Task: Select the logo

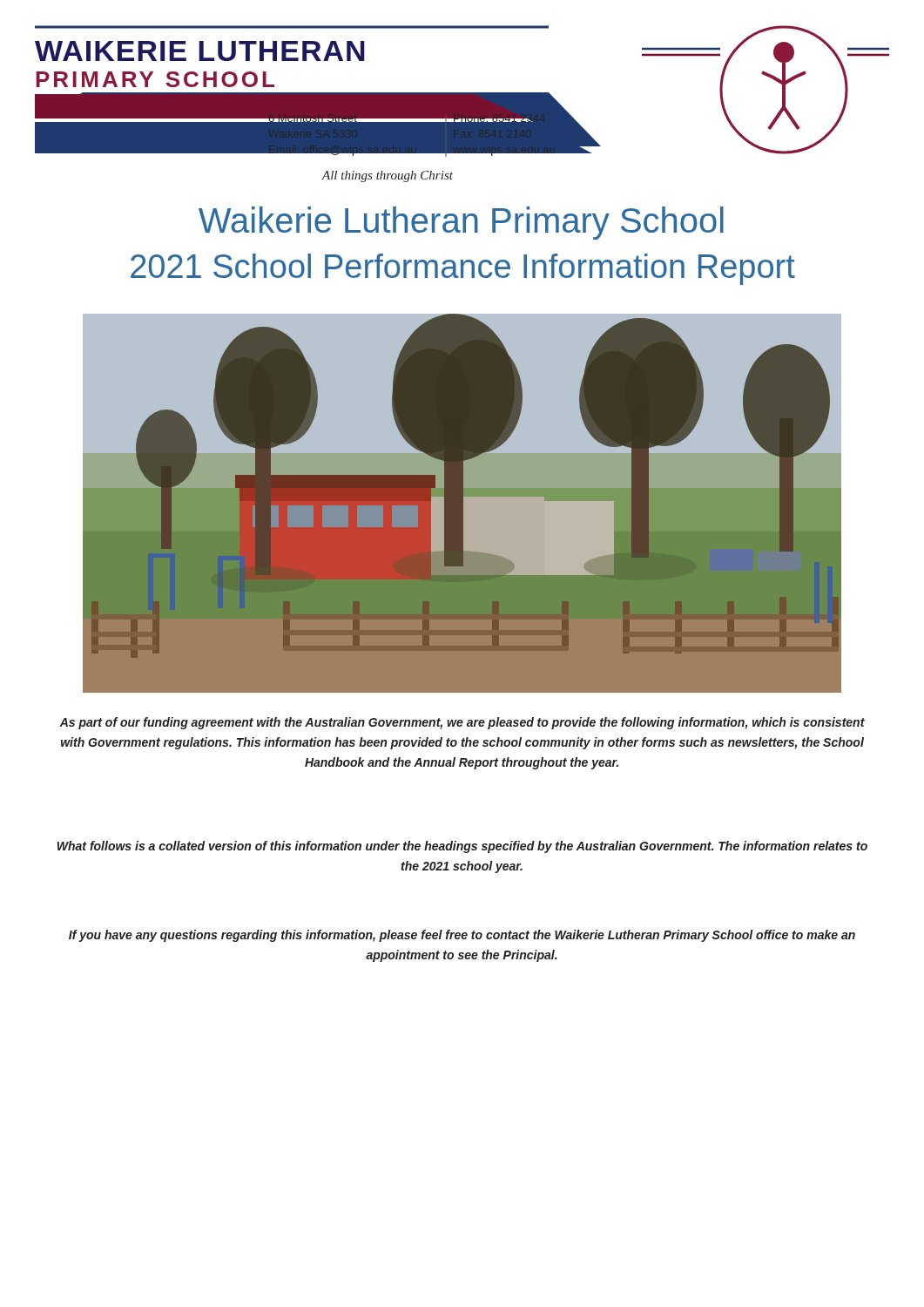Action: click(x=462, y=107)
